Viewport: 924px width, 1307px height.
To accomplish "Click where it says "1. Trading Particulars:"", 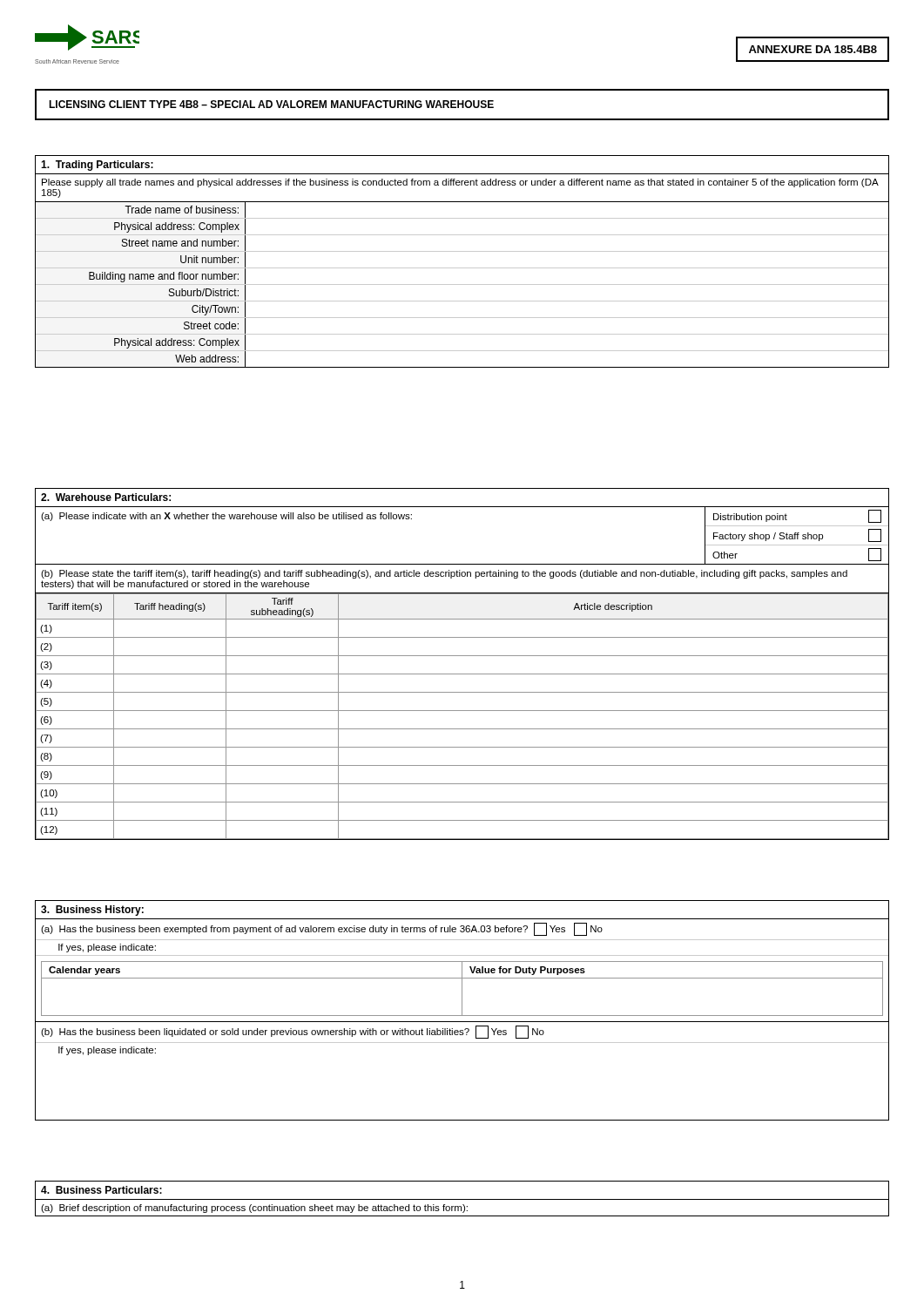I will tap(97, 165).
